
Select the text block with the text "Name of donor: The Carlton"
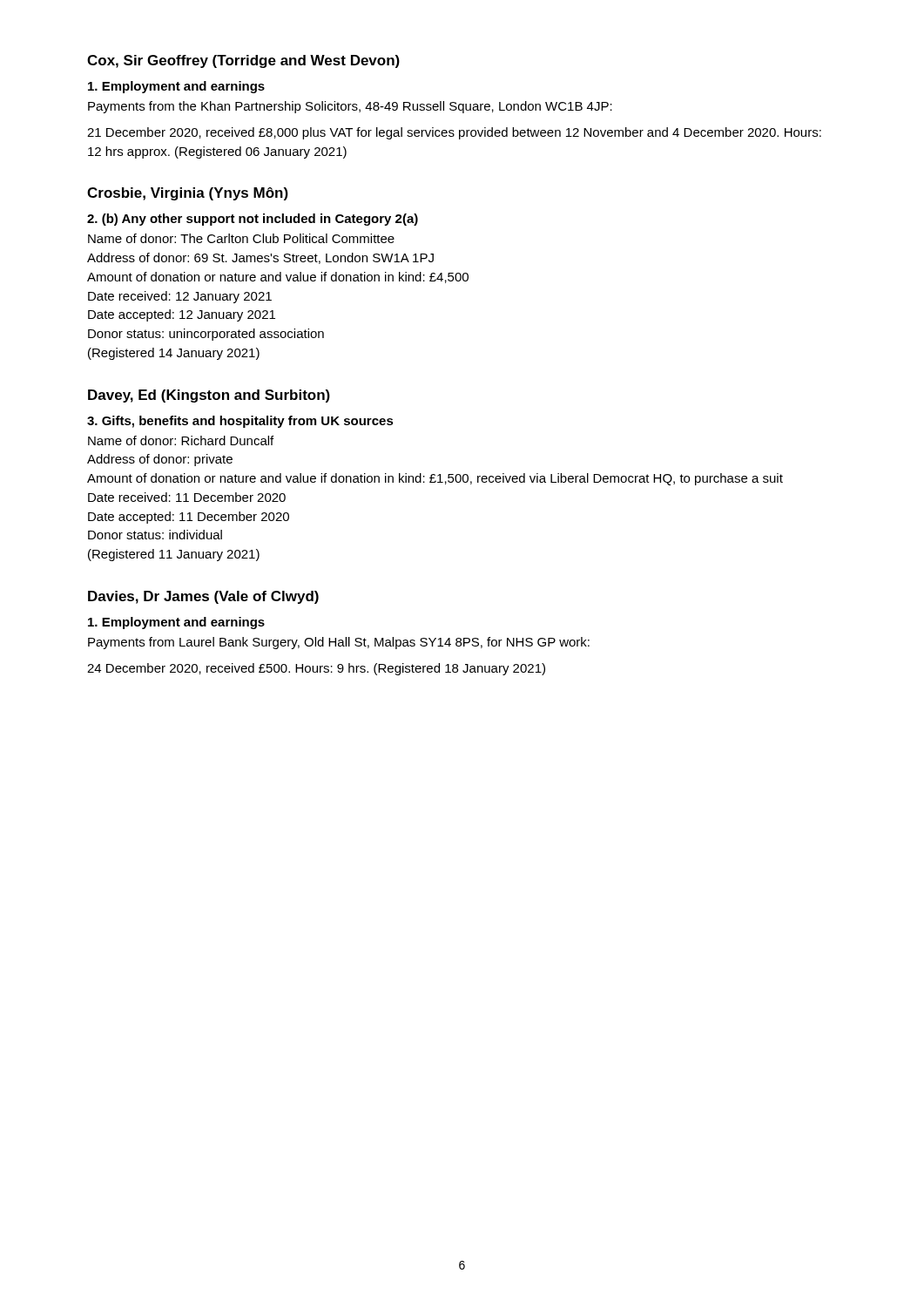[x=278, y=295]
